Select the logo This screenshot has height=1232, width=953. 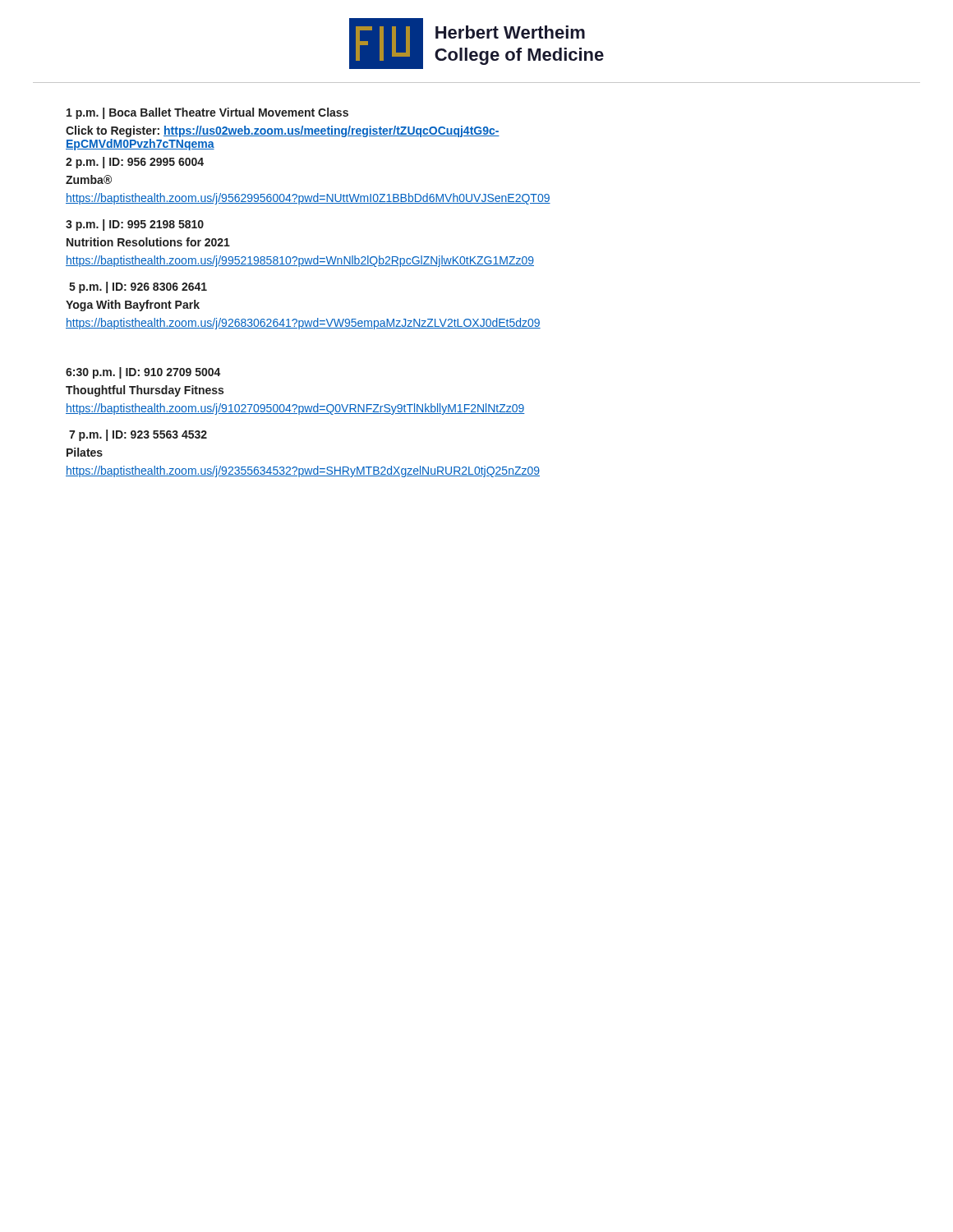click(x=476, y=44)
